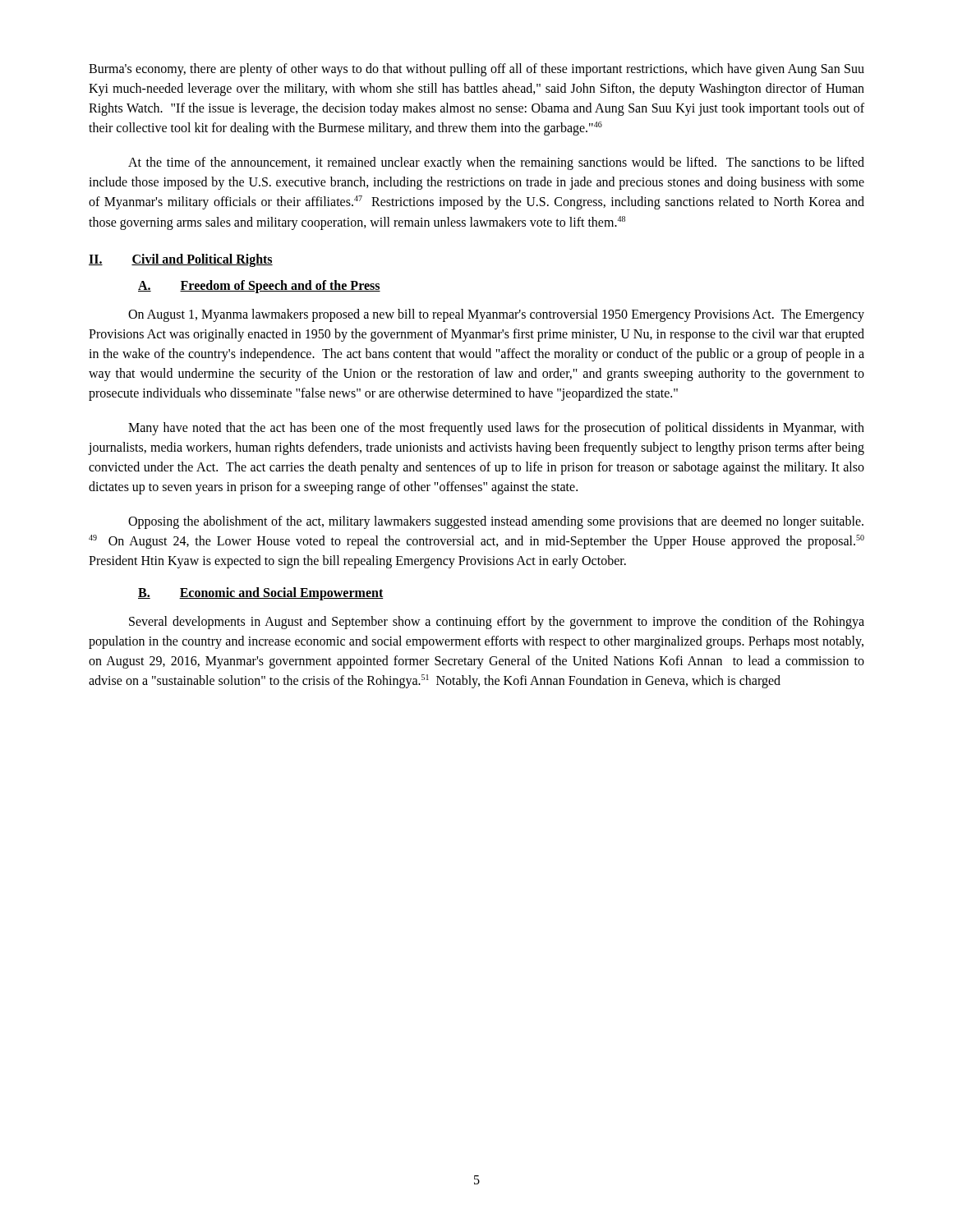The height and width of the screenshot is (1232, 953).
Task: Find the block on this page that starts "At the time"
Action: (476, 193)
